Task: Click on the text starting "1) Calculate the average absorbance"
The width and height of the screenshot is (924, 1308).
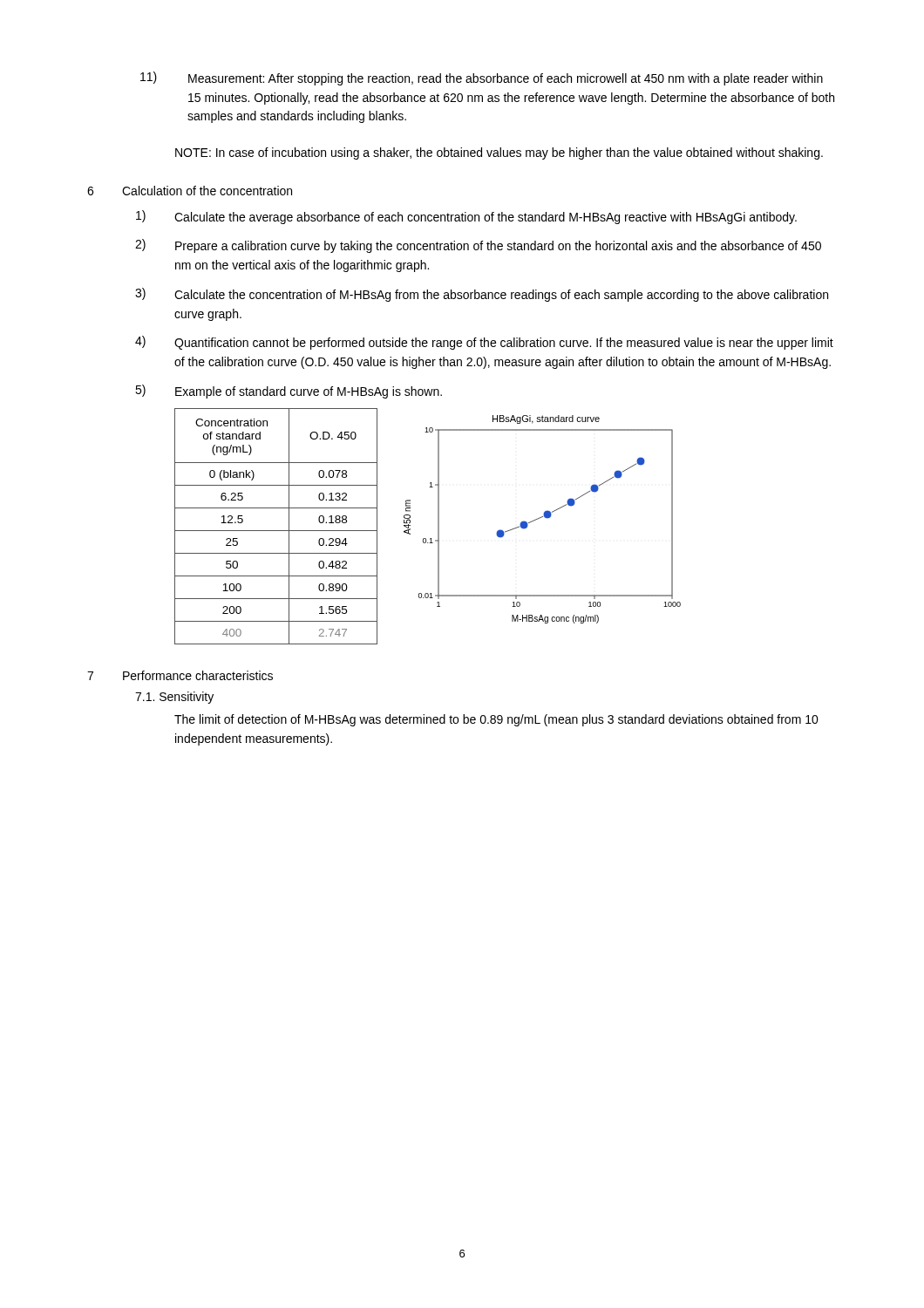Action: click(x=486, y=218)
